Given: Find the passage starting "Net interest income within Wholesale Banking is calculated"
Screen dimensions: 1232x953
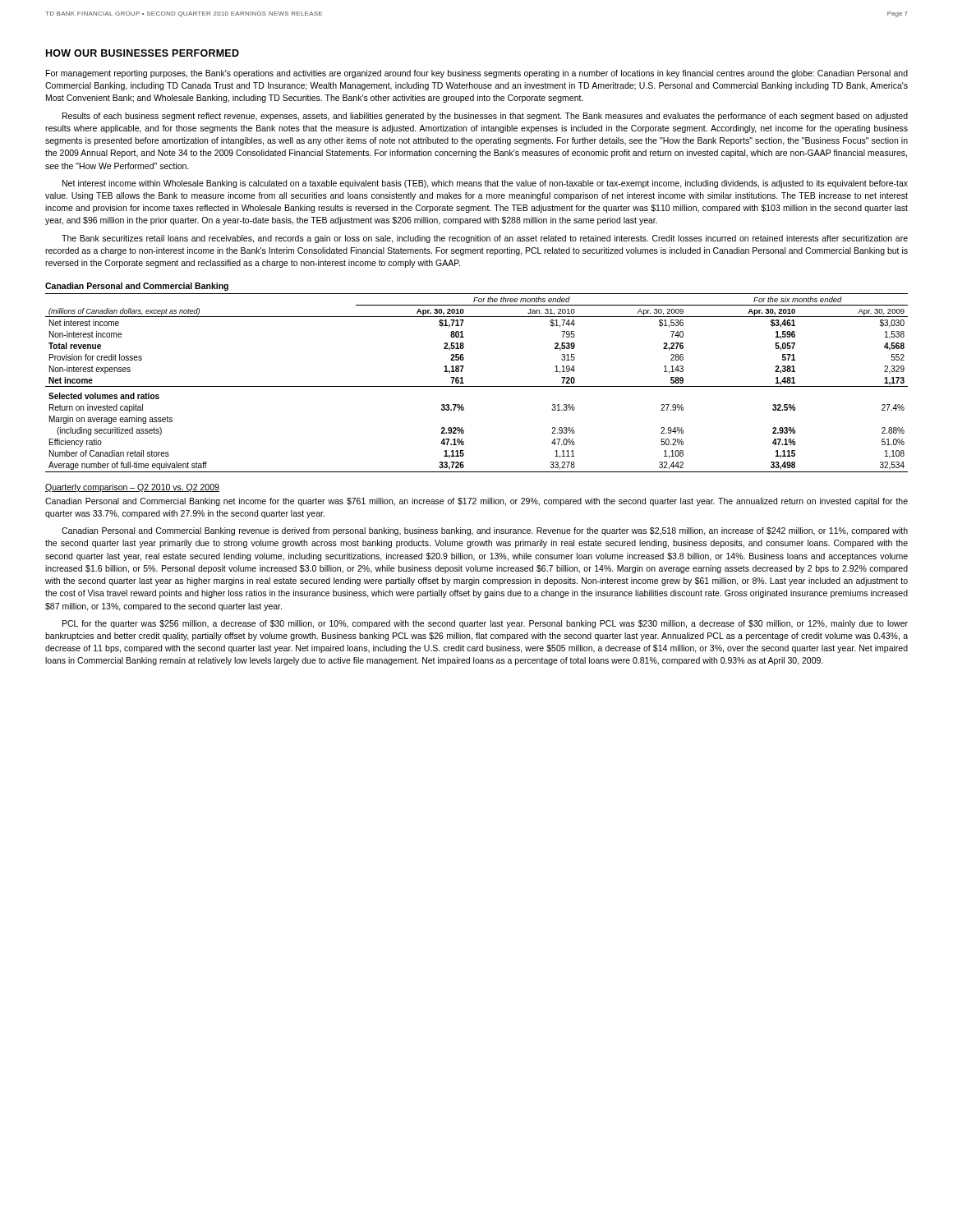Looking at the screenshot, I should (x=476, y=202).
